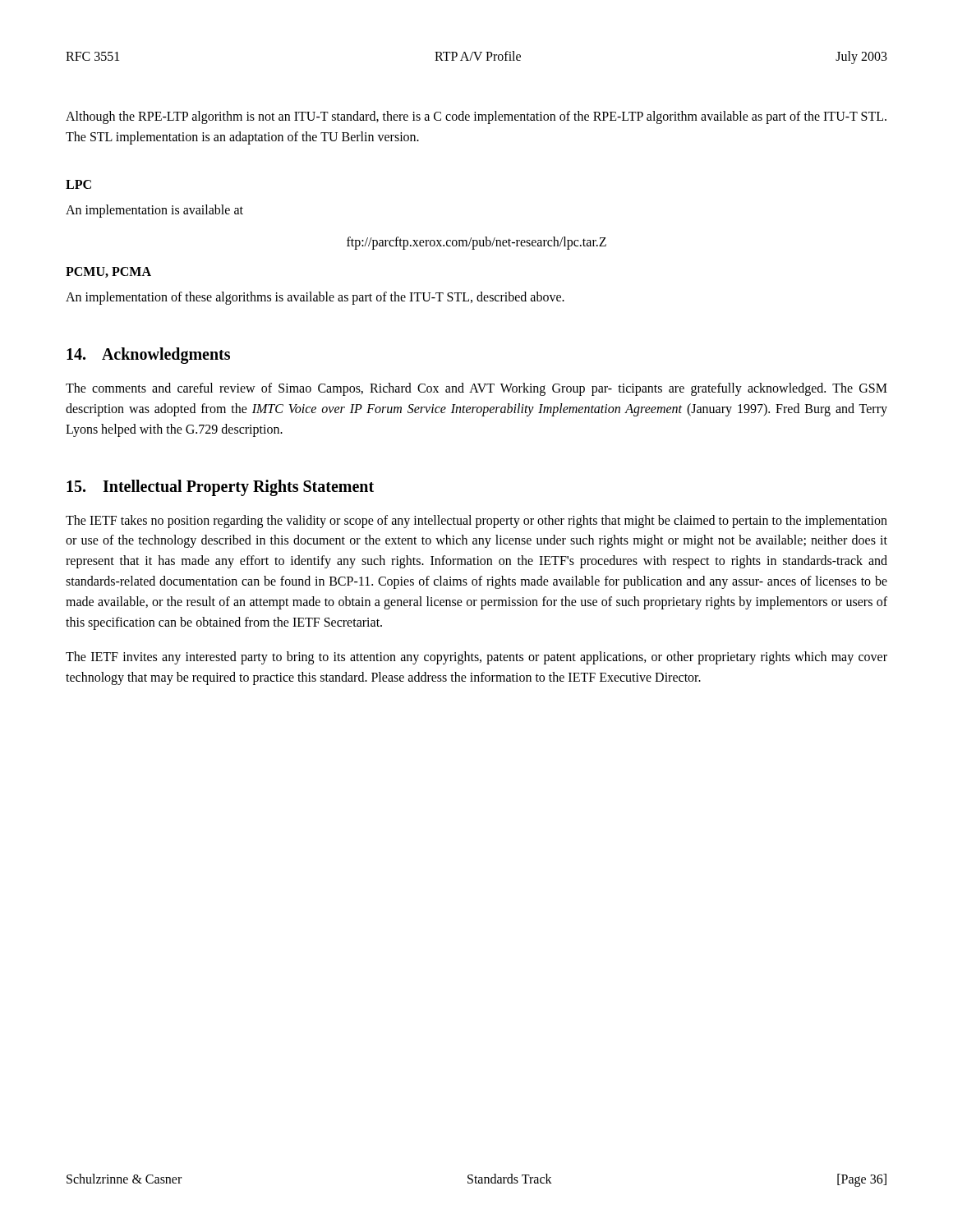Click on the text block with the text "Although the RPE-LTP algorithm is not an"

pyautogui.click(x=476, y=126)
